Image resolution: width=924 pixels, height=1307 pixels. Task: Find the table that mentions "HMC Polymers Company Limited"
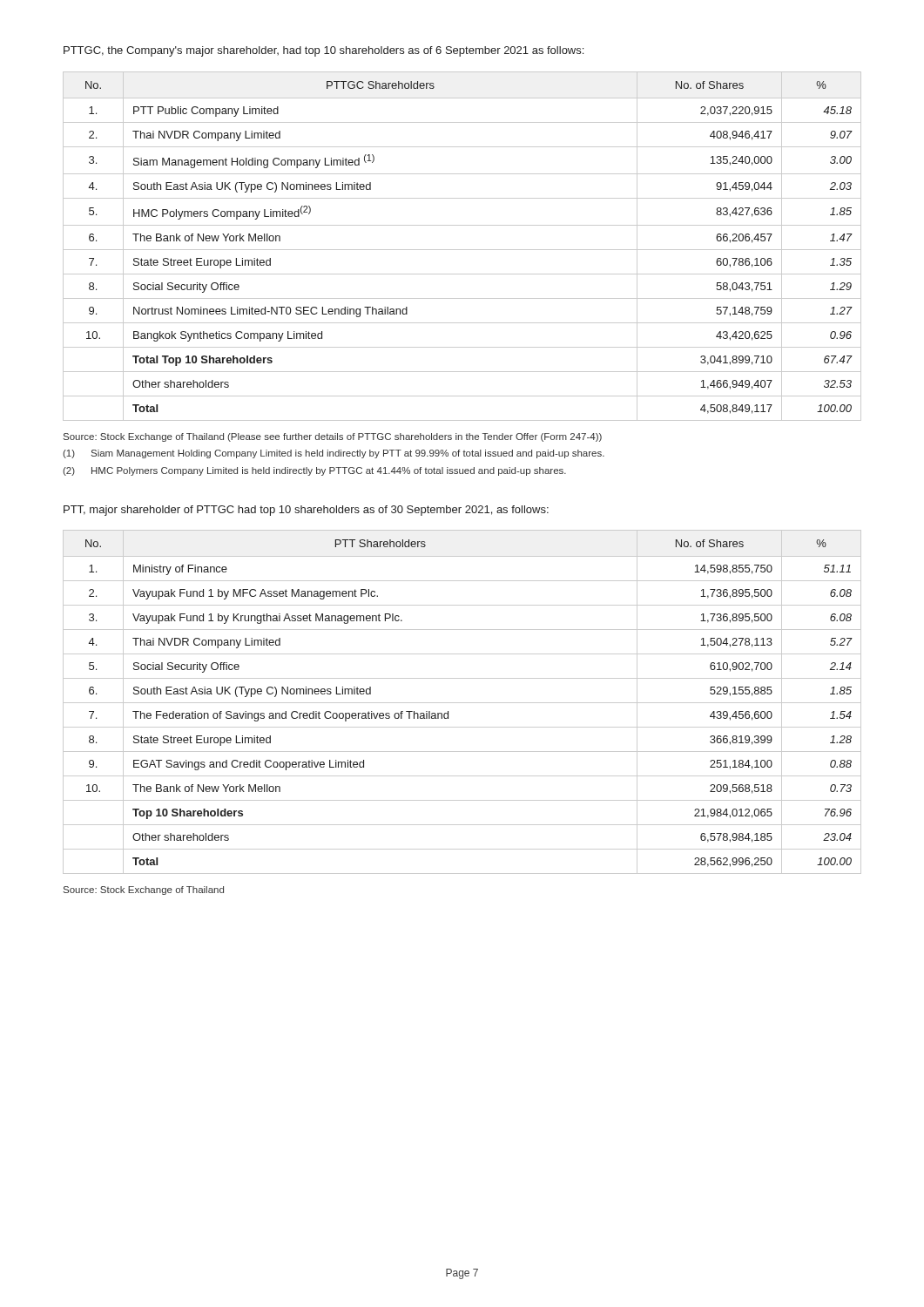tap(462, 246)
